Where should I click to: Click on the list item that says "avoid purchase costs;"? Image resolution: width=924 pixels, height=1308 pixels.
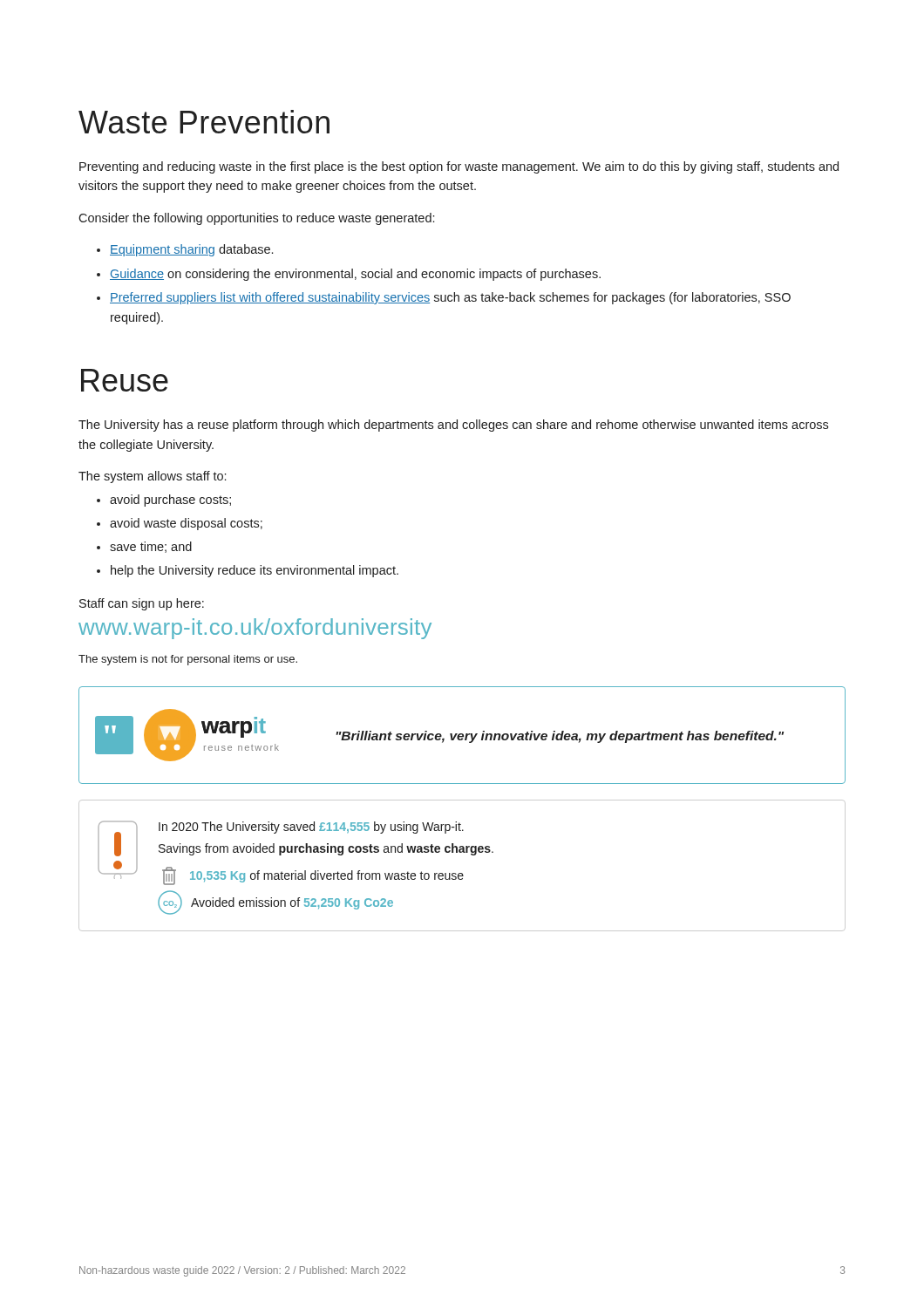coord(171,499)
